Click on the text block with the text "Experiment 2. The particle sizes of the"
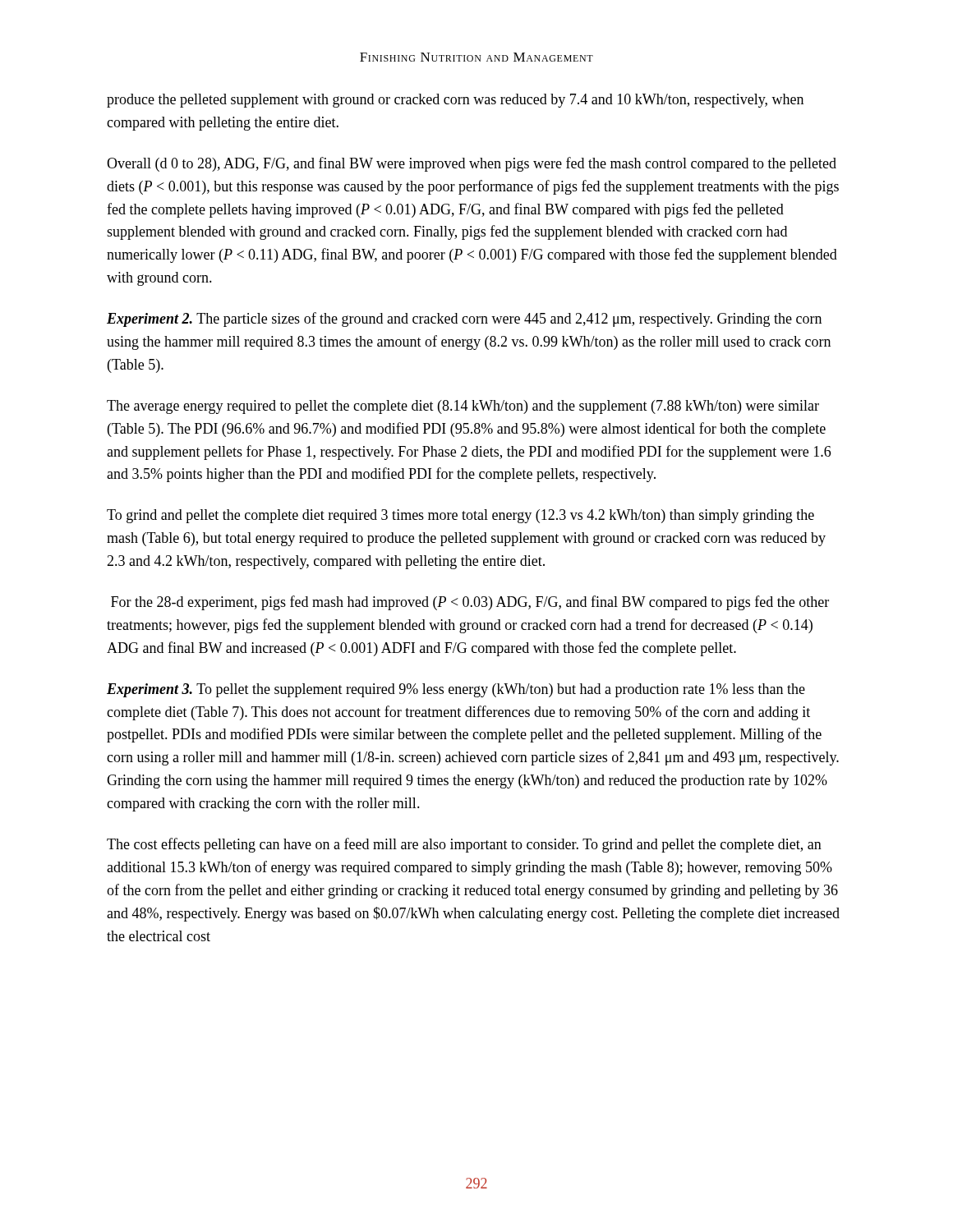This screenshot has width=953, height=1232. pyautogui.click(x=469, y=342)
